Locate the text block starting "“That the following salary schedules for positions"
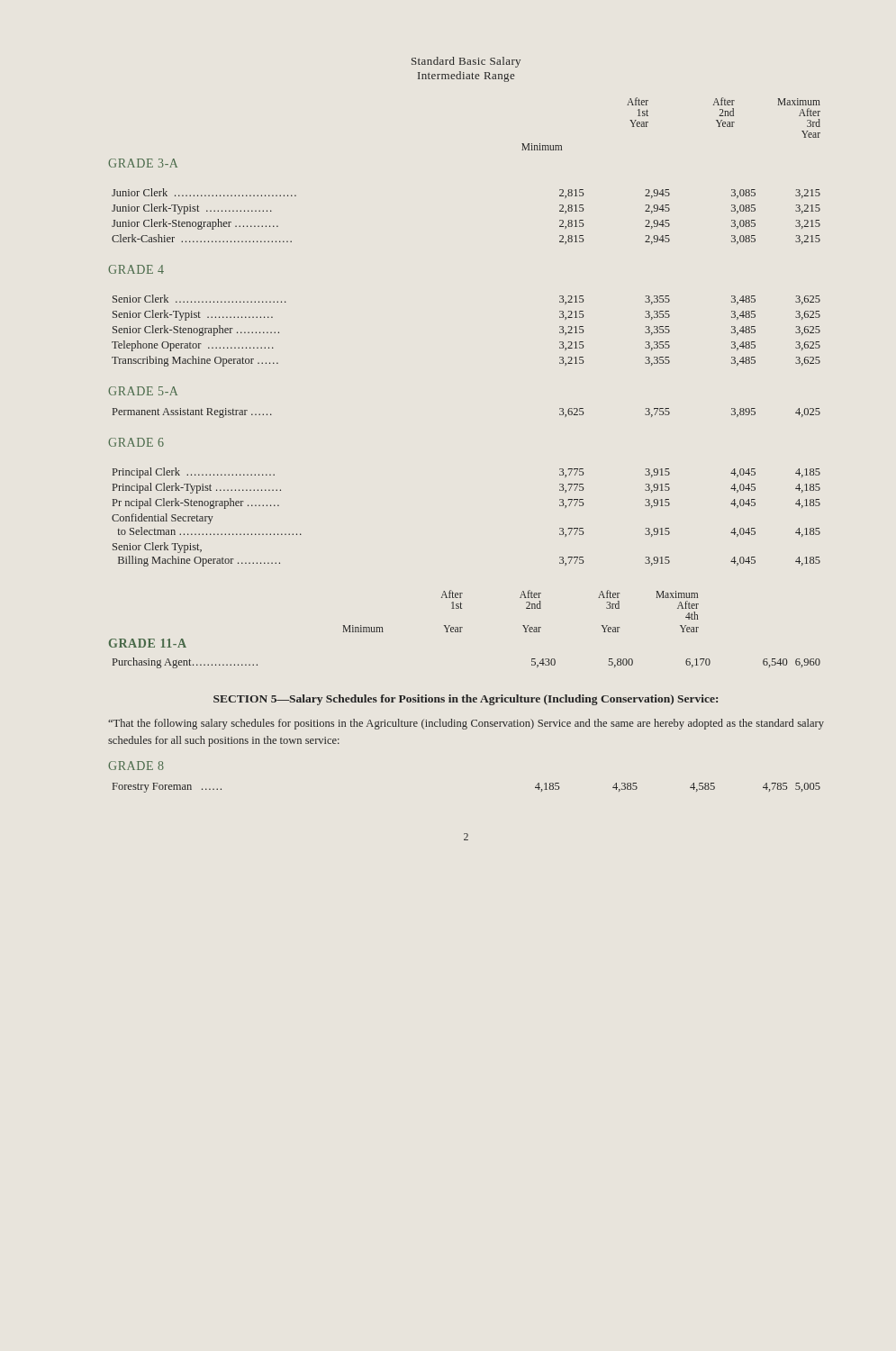The height and width of the screenshot is (1351, 896). click(466, 732)
